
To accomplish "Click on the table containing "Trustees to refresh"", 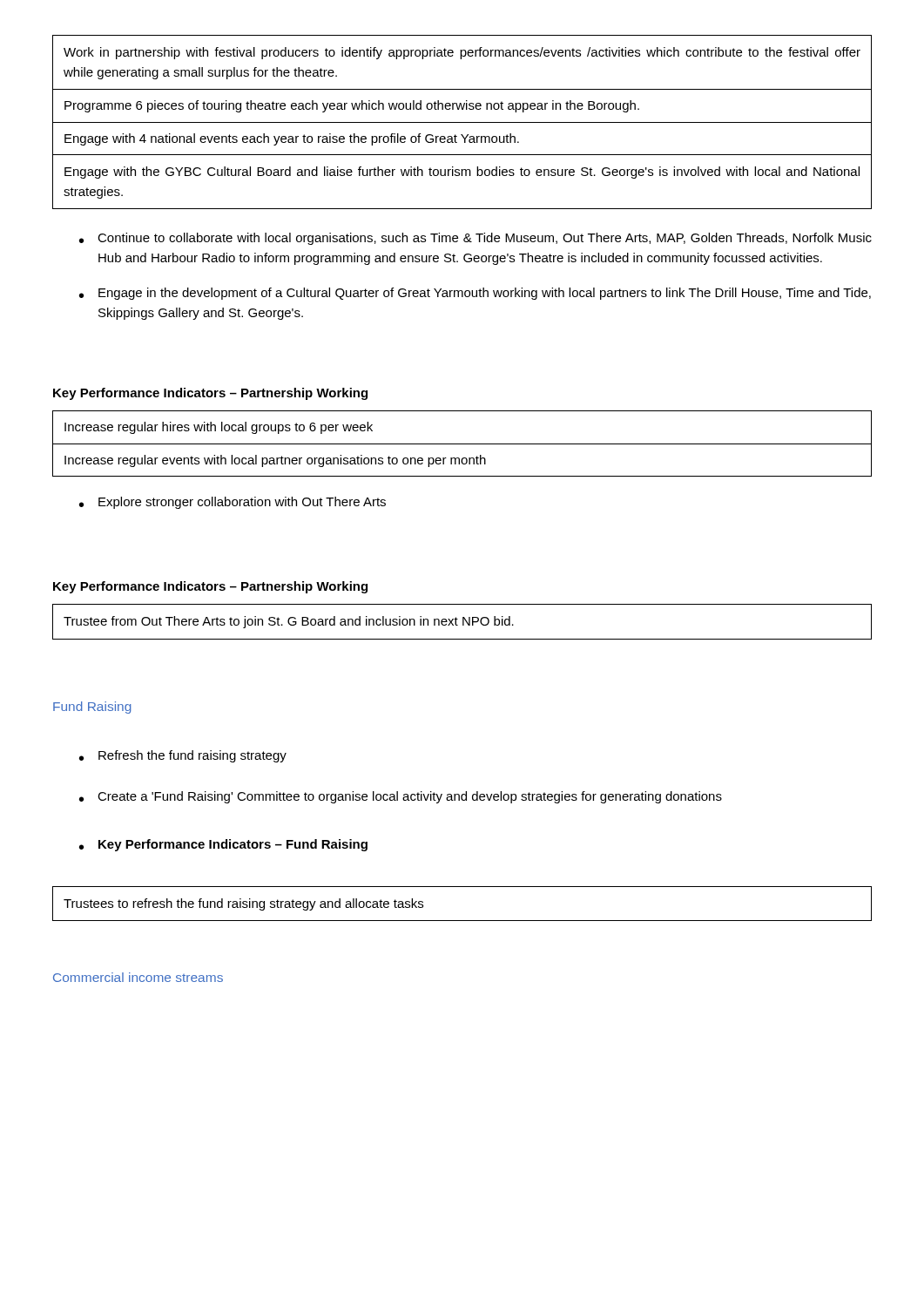I will point(462,903).
